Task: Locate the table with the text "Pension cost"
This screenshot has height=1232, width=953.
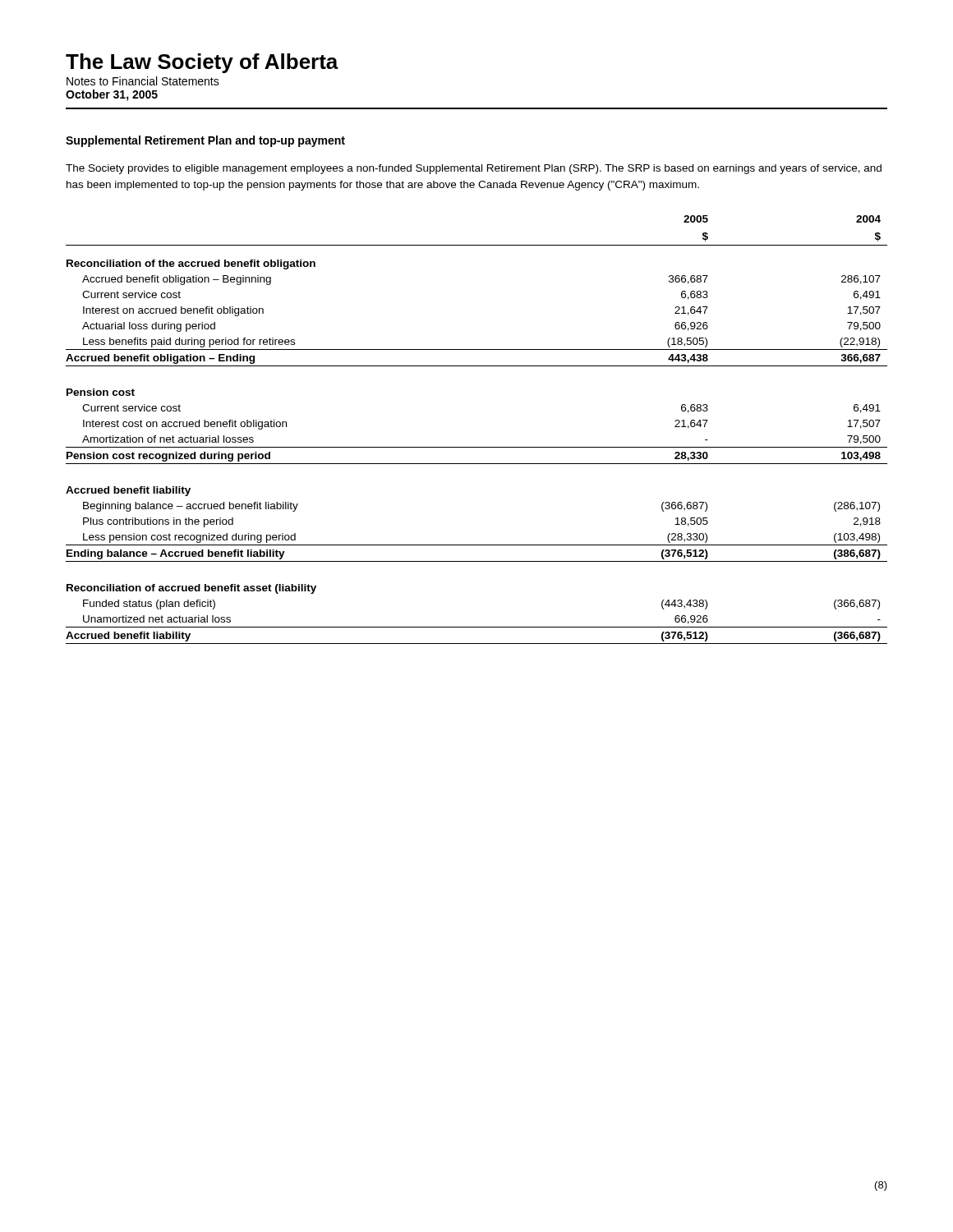Action: [476, 427]
